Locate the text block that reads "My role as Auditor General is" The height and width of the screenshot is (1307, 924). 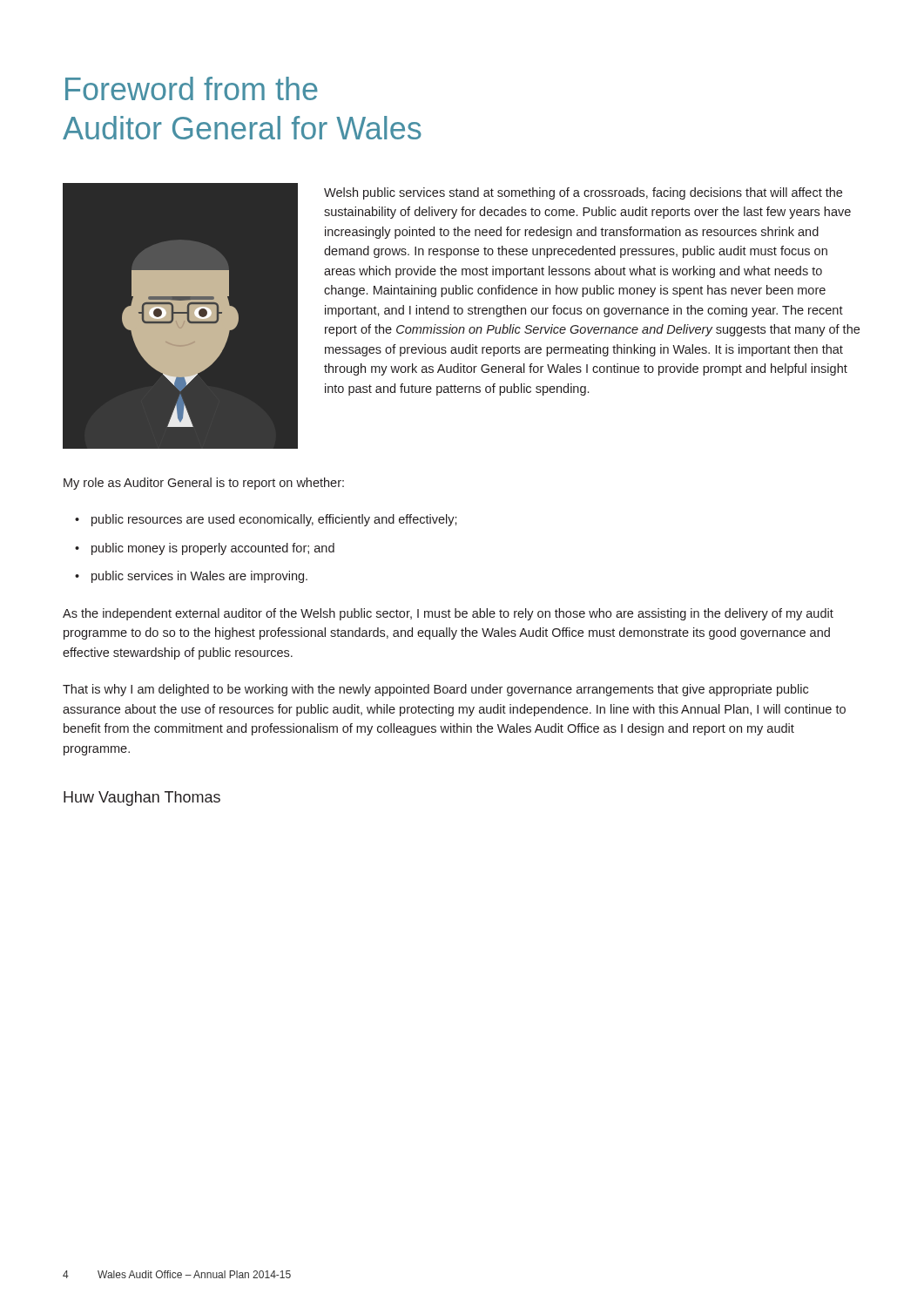point(204,483)
